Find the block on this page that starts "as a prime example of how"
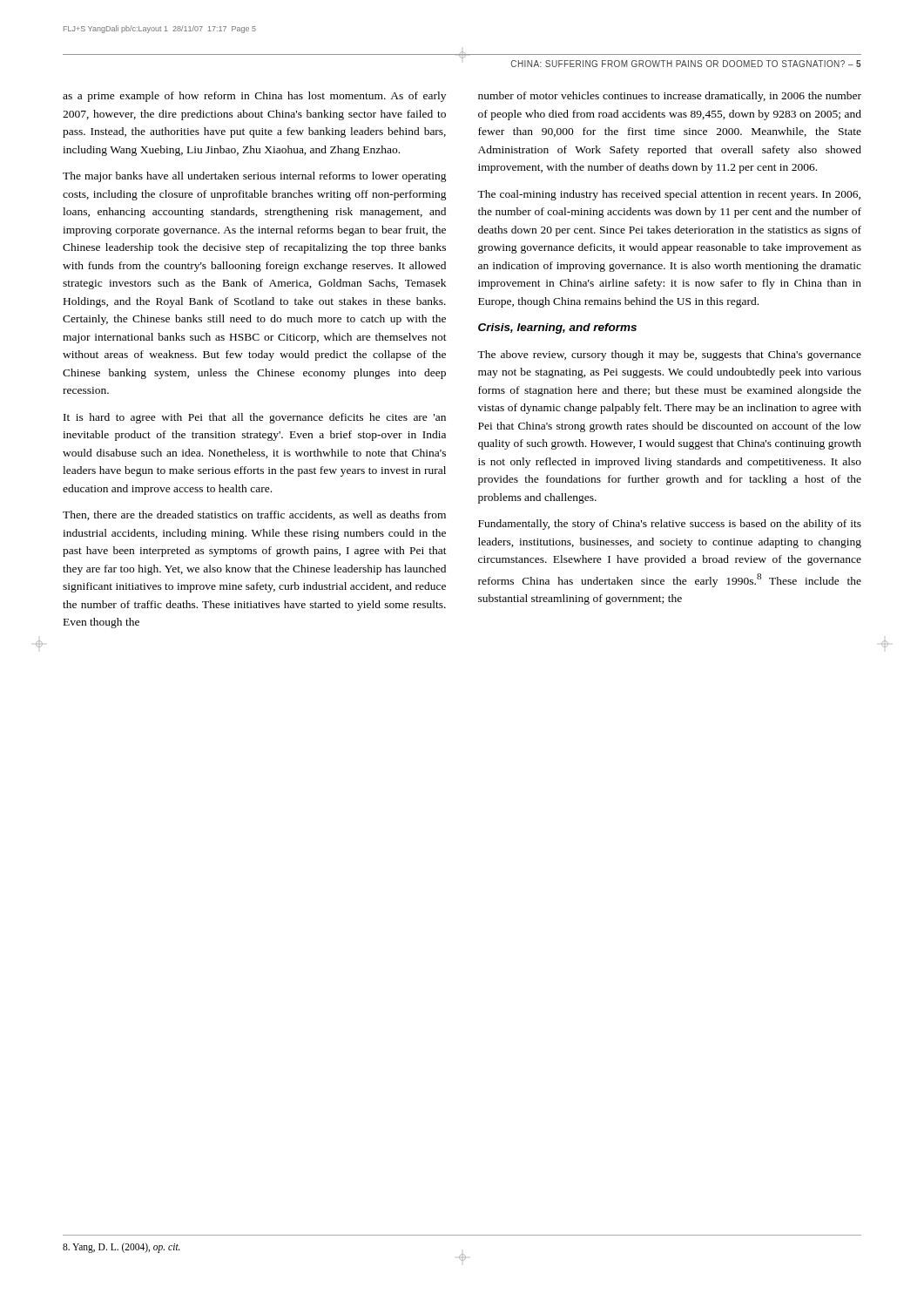 point(255,123)
